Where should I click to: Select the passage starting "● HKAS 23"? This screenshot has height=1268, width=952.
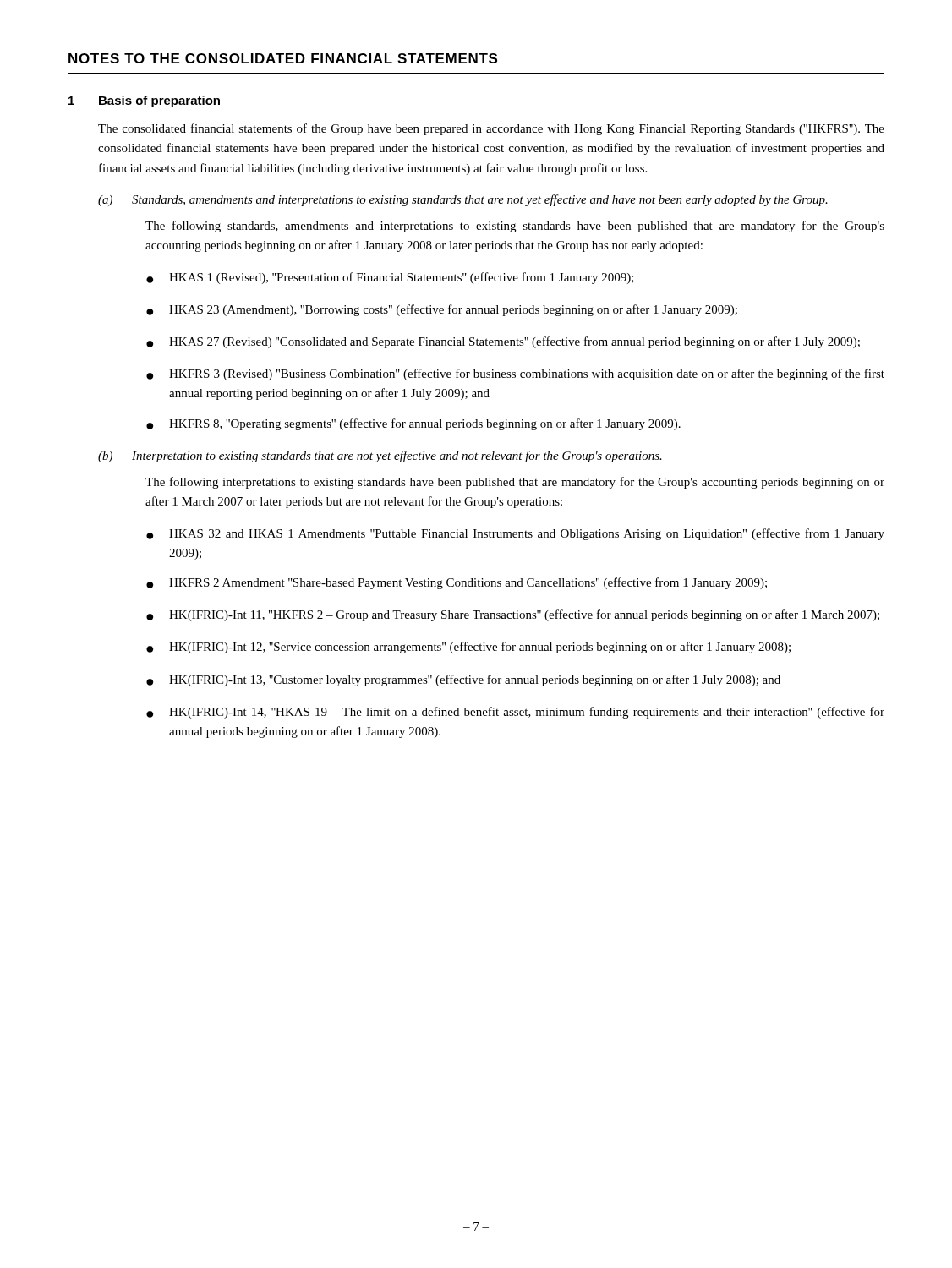coord(515,311)
